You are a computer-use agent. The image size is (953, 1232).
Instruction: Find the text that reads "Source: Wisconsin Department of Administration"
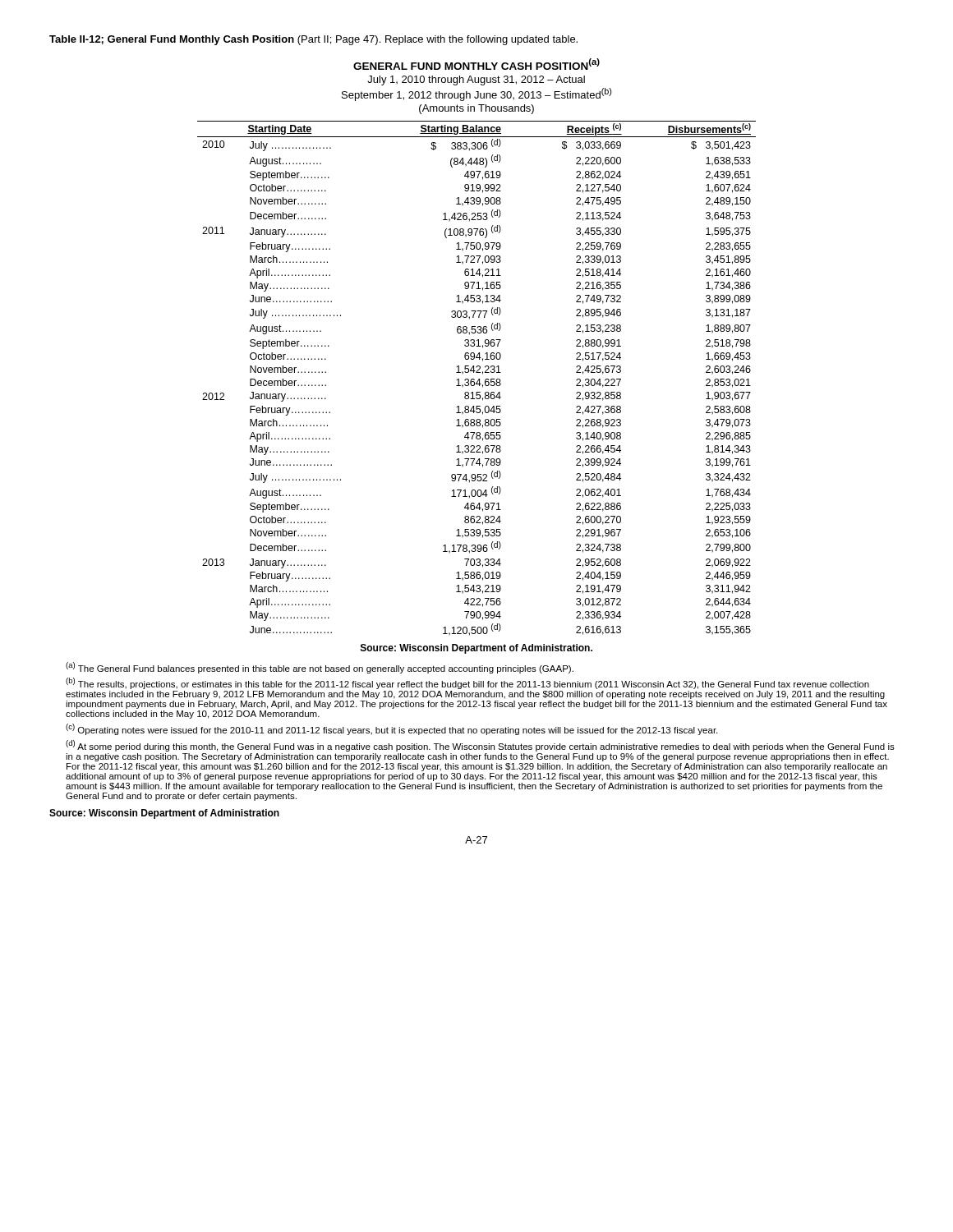pos(164,813)
